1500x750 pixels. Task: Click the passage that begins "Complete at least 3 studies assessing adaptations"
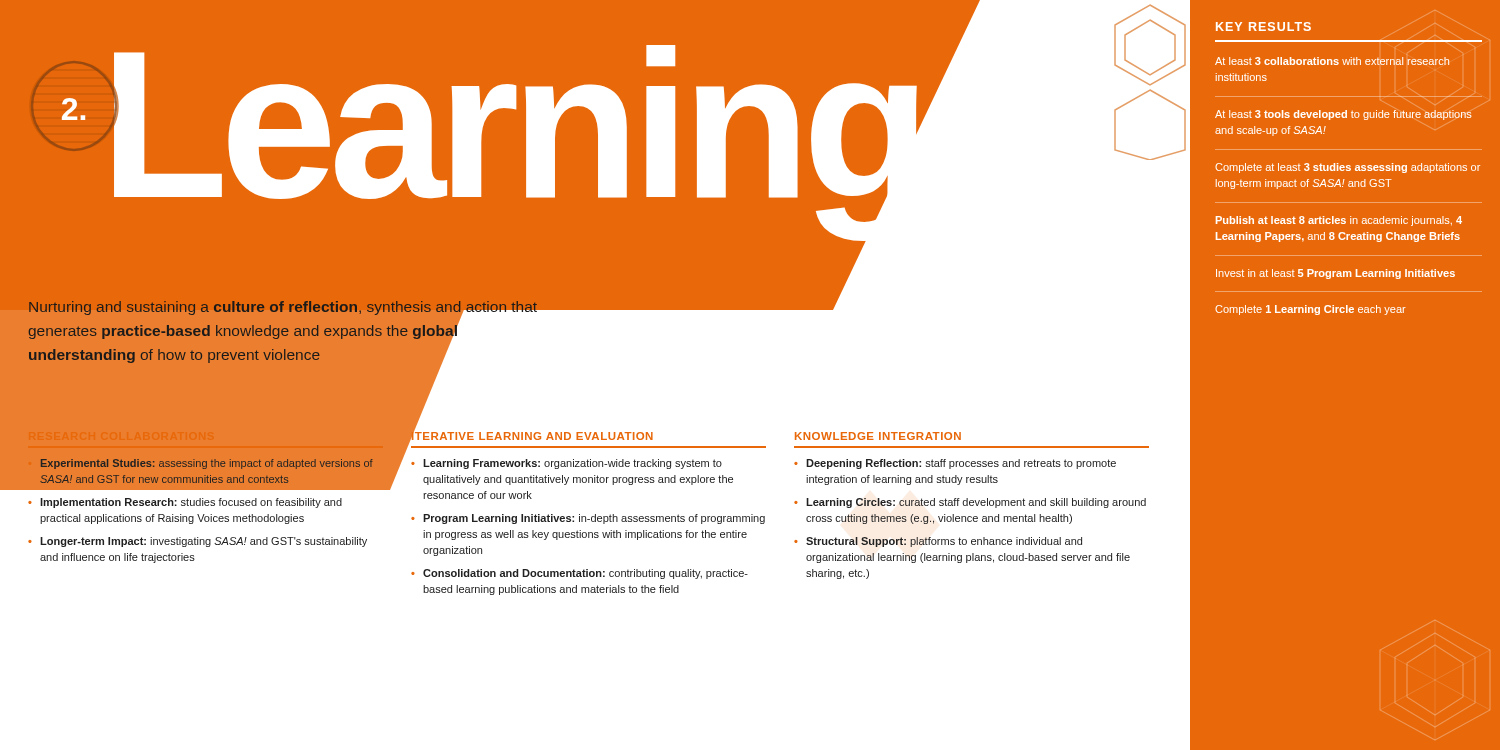coord(1348,175)
